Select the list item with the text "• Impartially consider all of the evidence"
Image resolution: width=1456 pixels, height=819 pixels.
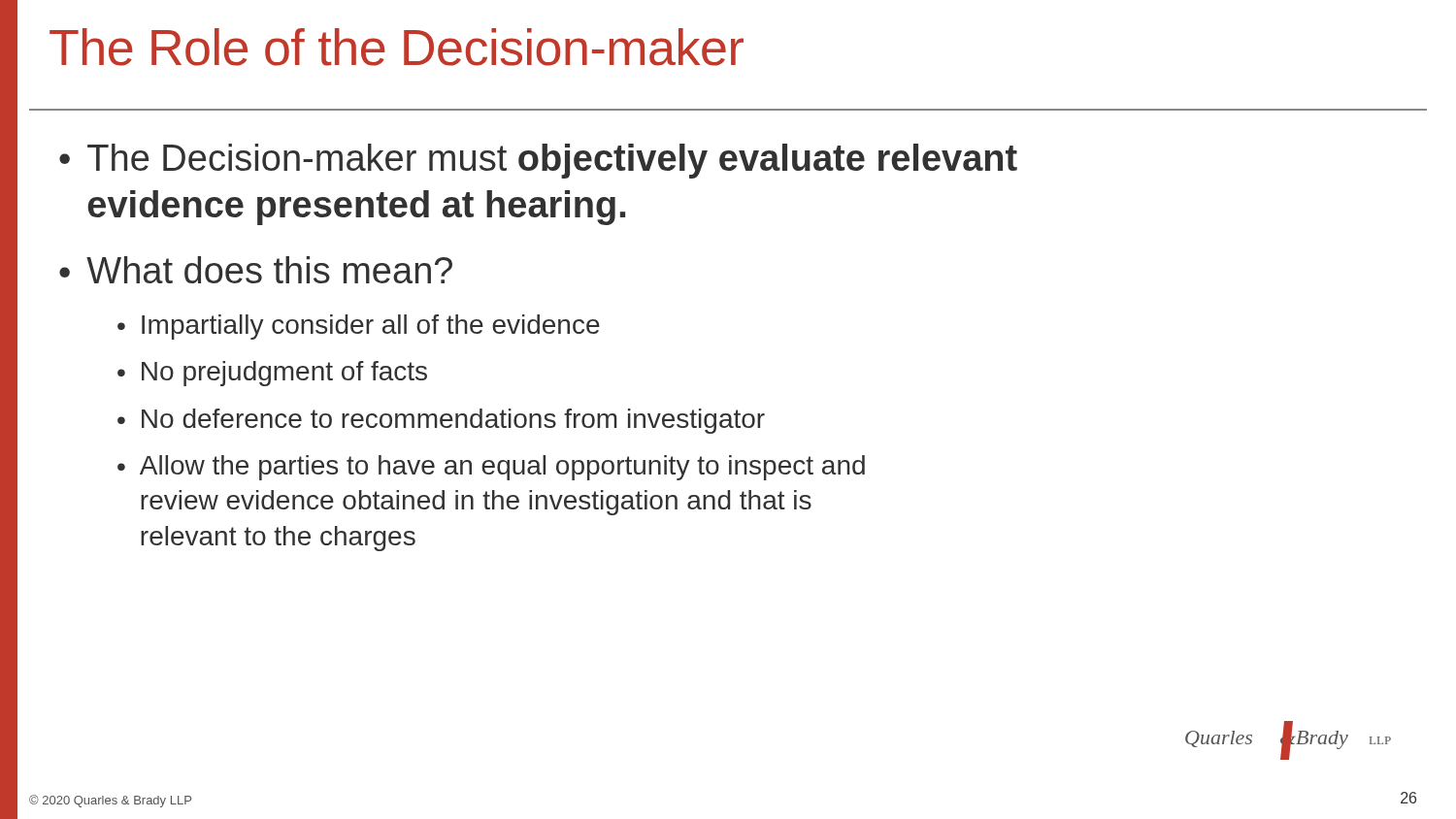coord(358,325)
